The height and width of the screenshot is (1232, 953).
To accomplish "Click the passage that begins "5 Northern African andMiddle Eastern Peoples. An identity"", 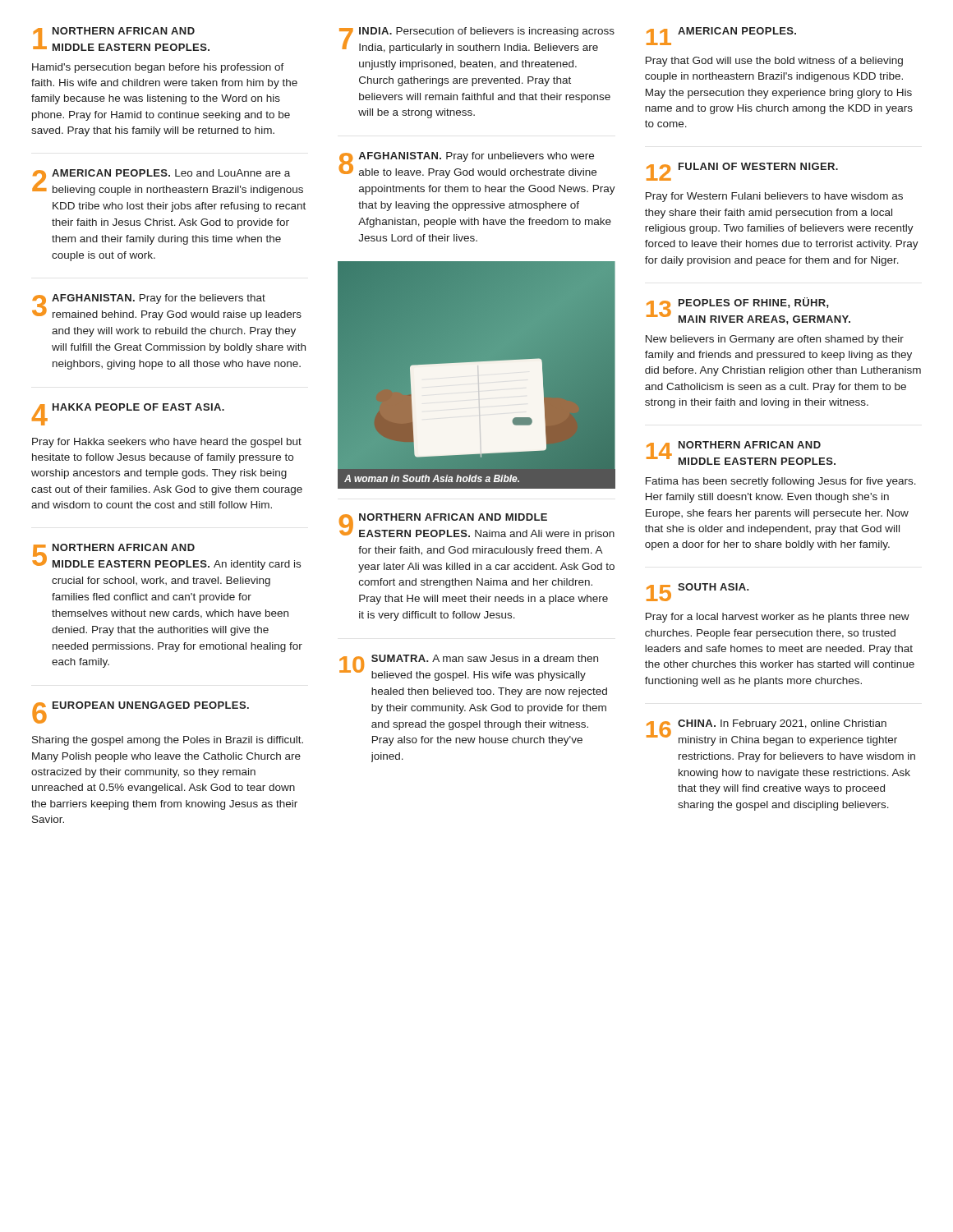I will (170, 605).
